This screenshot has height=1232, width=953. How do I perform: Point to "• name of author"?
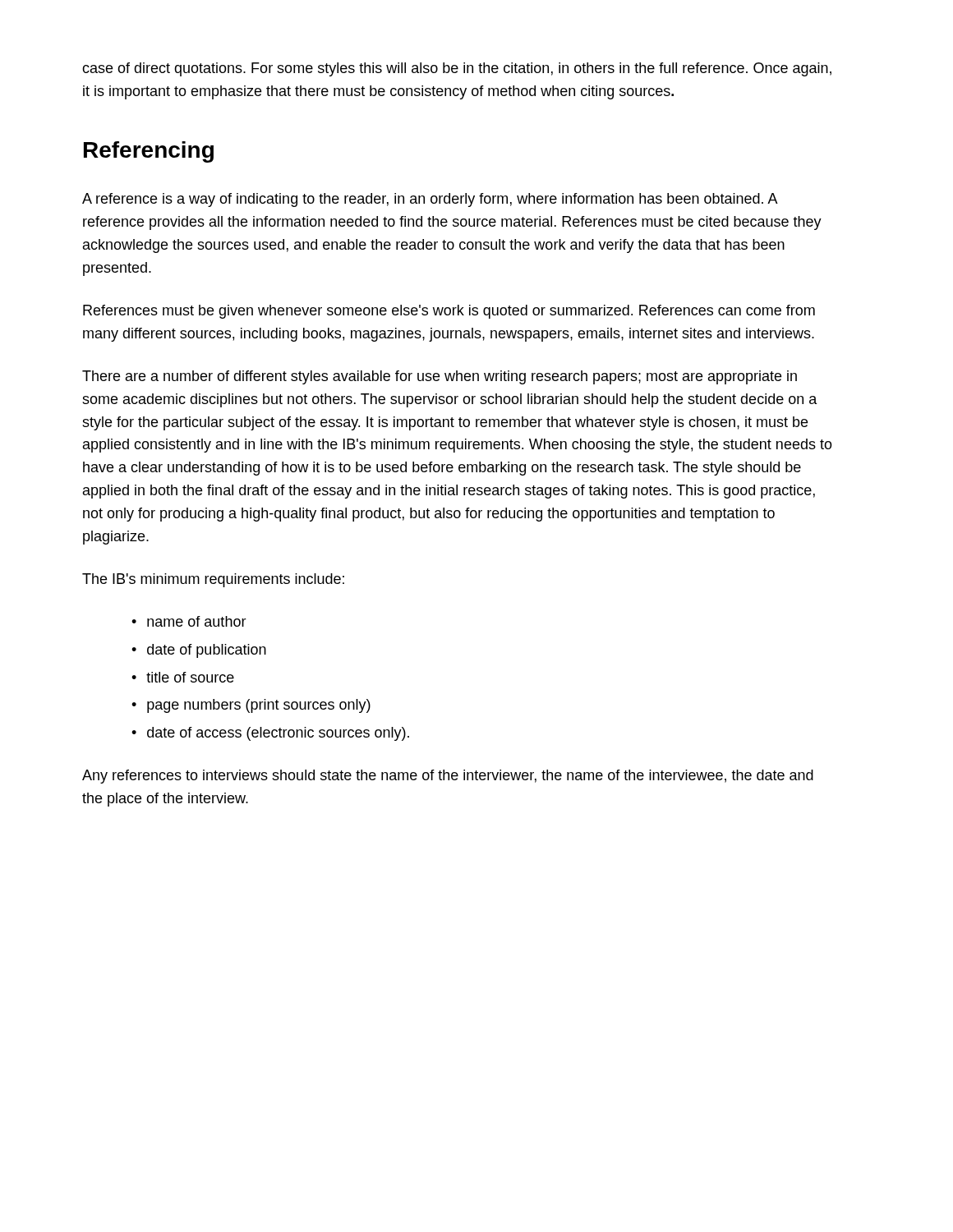189,622
